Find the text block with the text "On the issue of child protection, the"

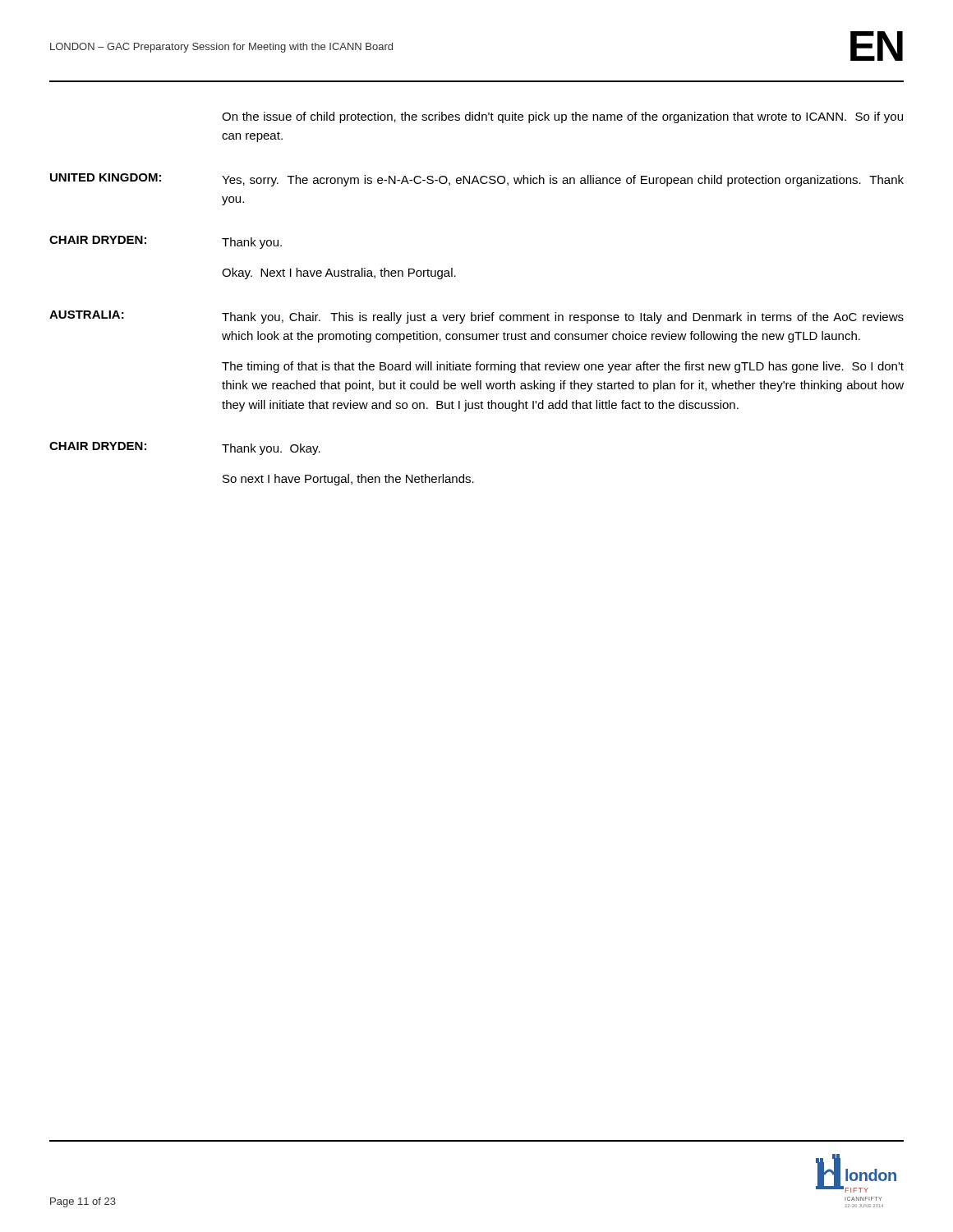coord(476,126)
